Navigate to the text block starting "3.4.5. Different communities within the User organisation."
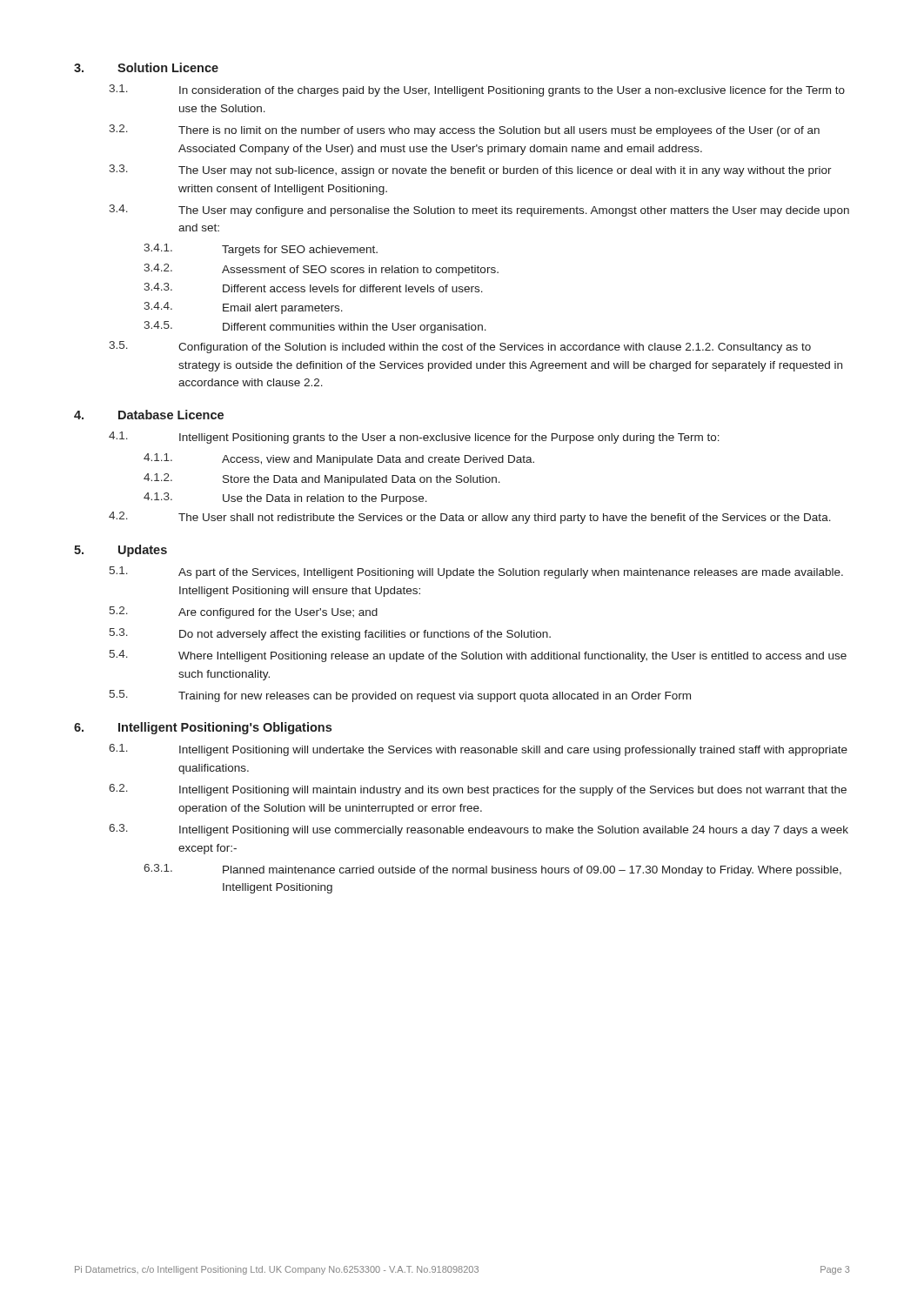The height and width of the screenshot is (1305, 924). pyautogui.click(x=462, y=328)
